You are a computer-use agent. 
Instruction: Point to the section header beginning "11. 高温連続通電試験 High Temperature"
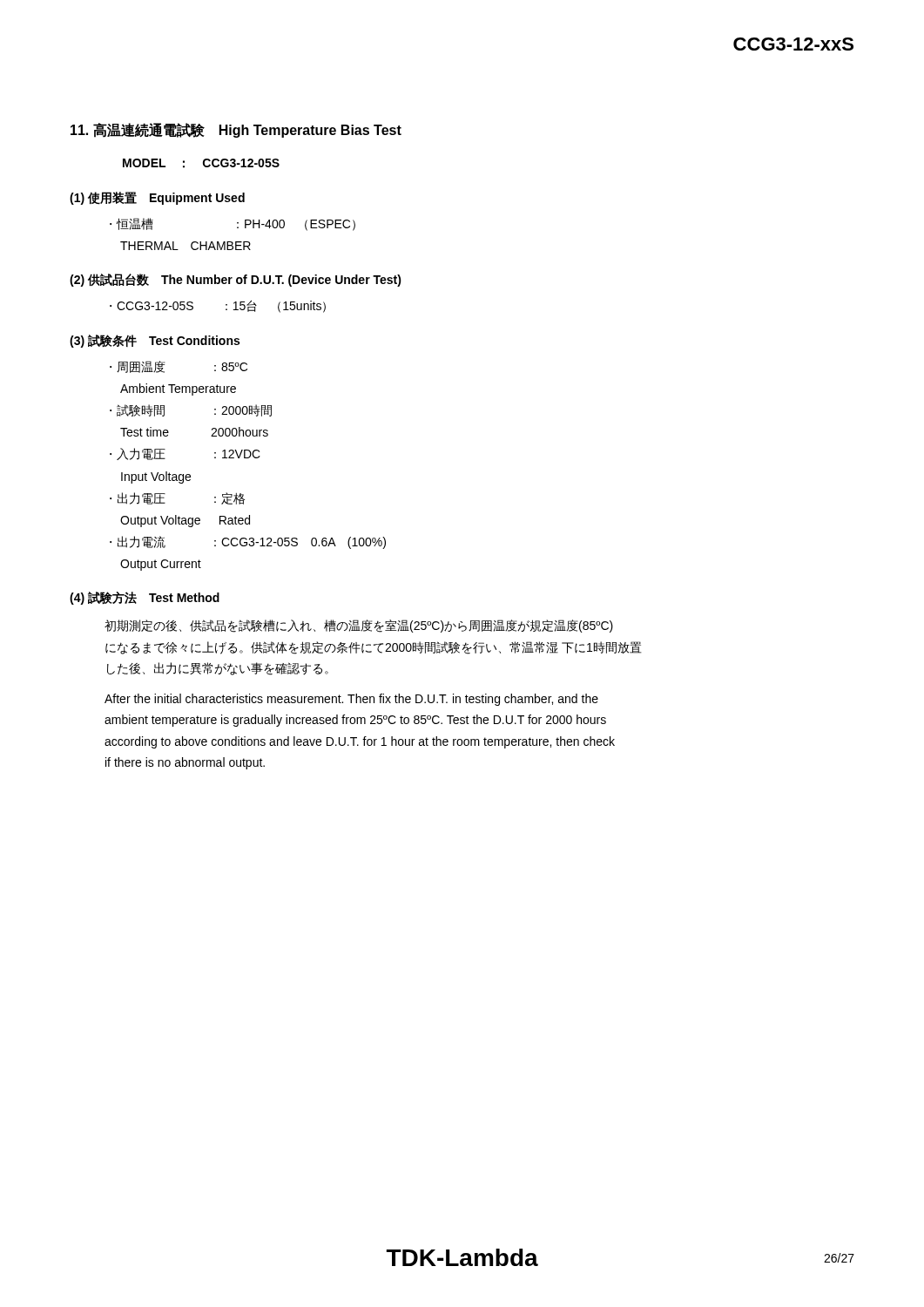point(235,130)
